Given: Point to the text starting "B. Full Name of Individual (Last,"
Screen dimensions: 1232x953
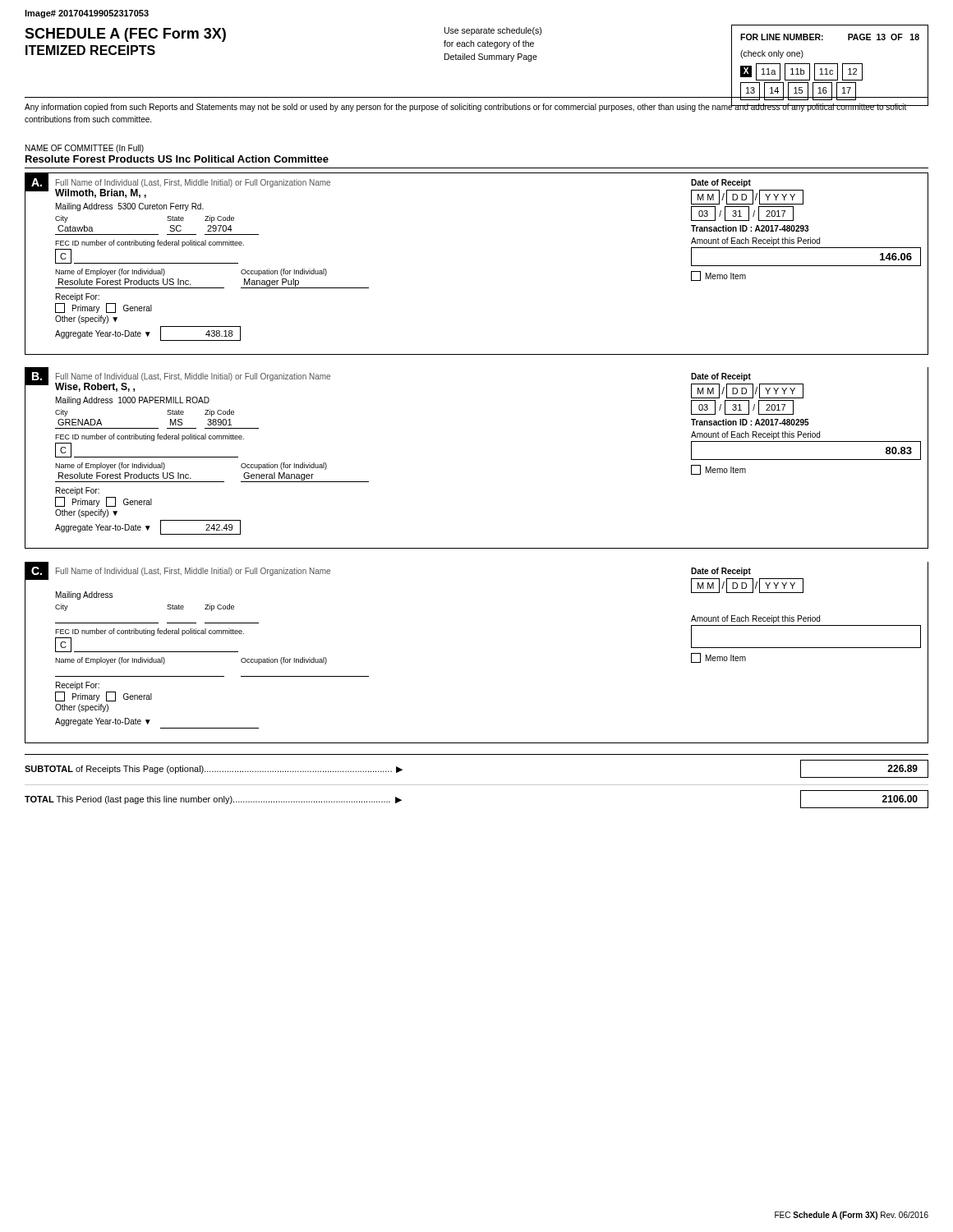Looking at the screenshot, I should (212, 457).
